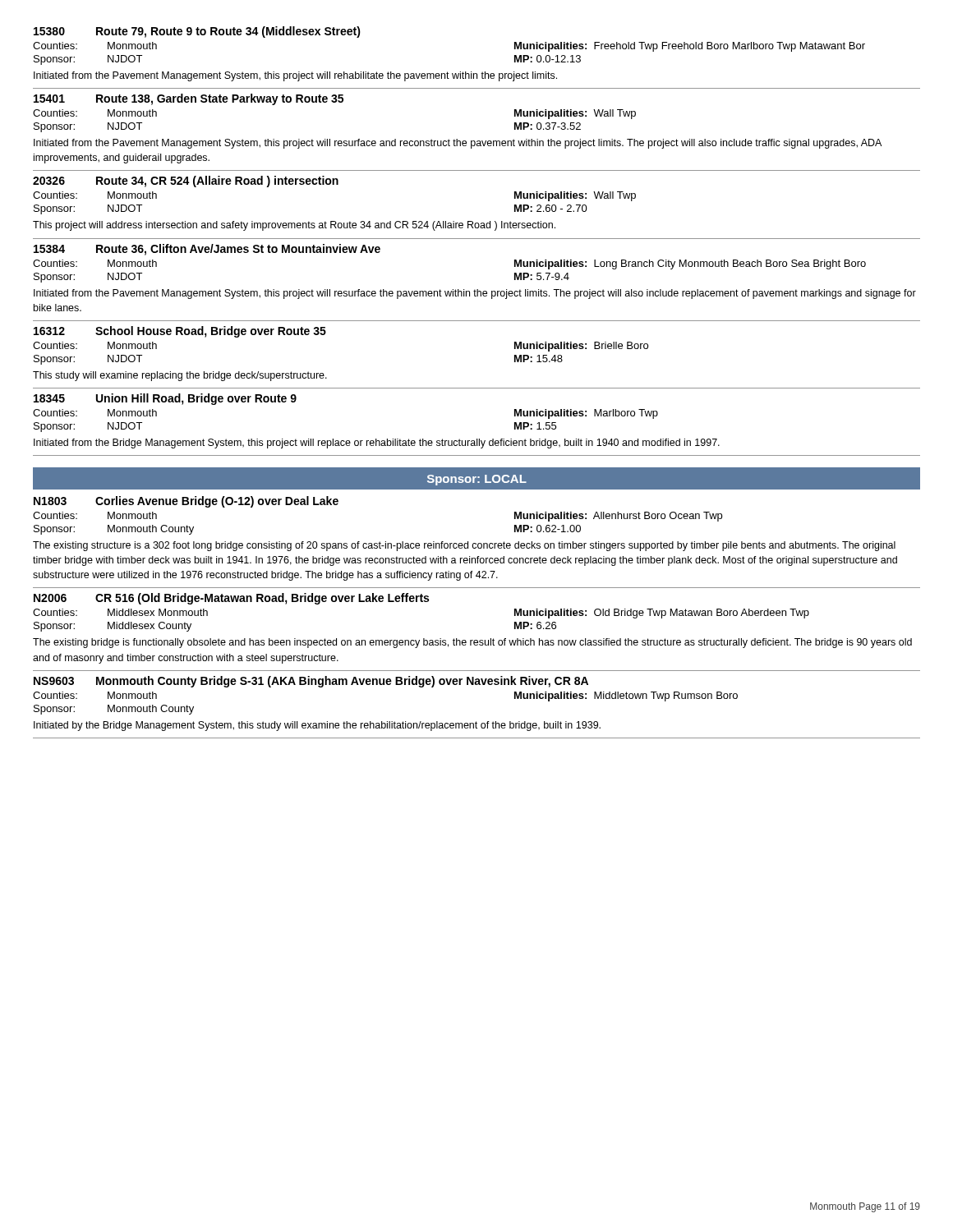Screen dimensions: 1232x953
Task: Locate the passage starting "16312 School House Road, Bridge over"
Action: (179, 331)
